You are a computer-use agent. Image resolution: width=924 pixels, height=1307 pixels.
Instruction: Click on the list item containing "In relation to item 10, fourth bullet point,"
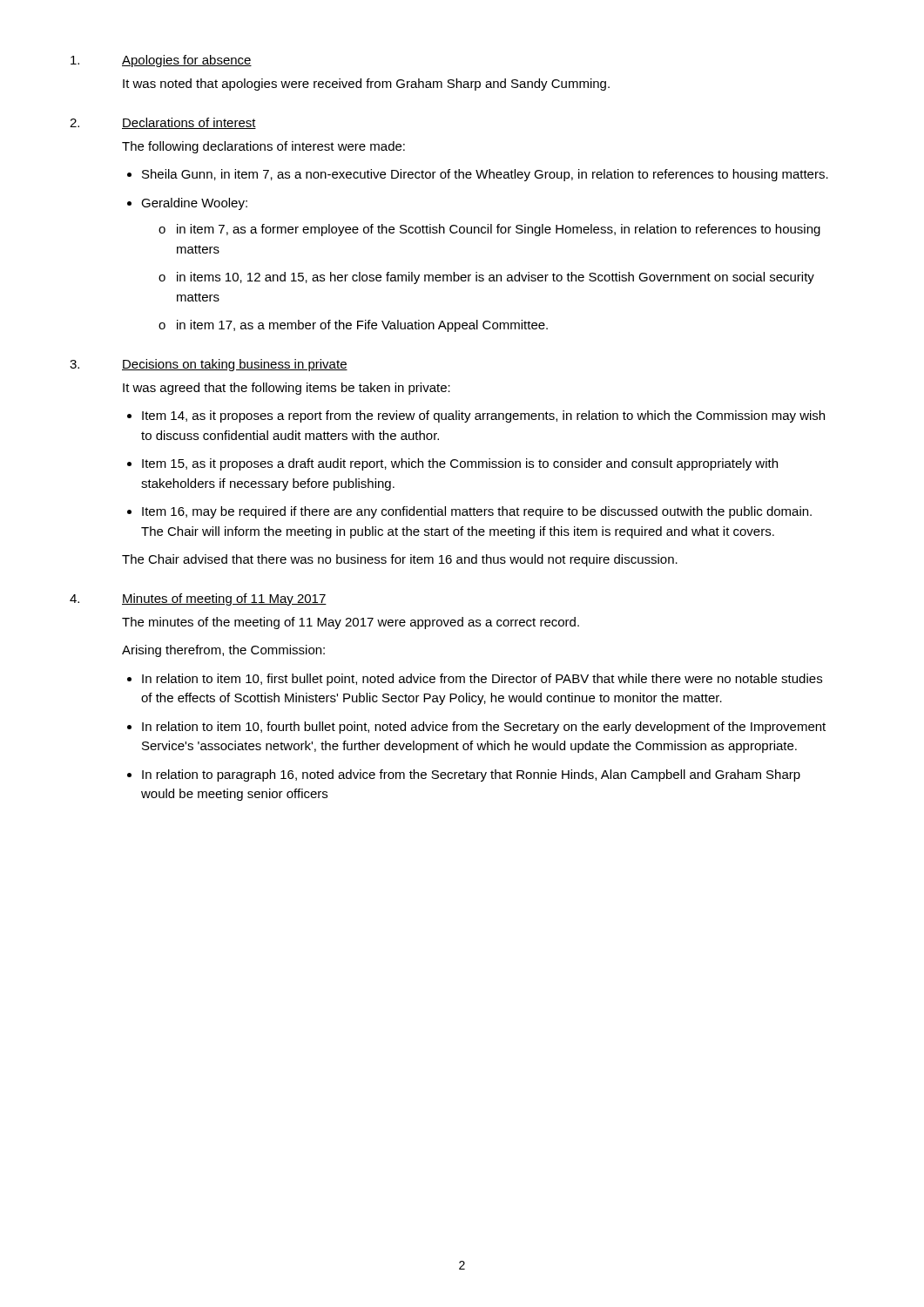(x=483, y=736)
